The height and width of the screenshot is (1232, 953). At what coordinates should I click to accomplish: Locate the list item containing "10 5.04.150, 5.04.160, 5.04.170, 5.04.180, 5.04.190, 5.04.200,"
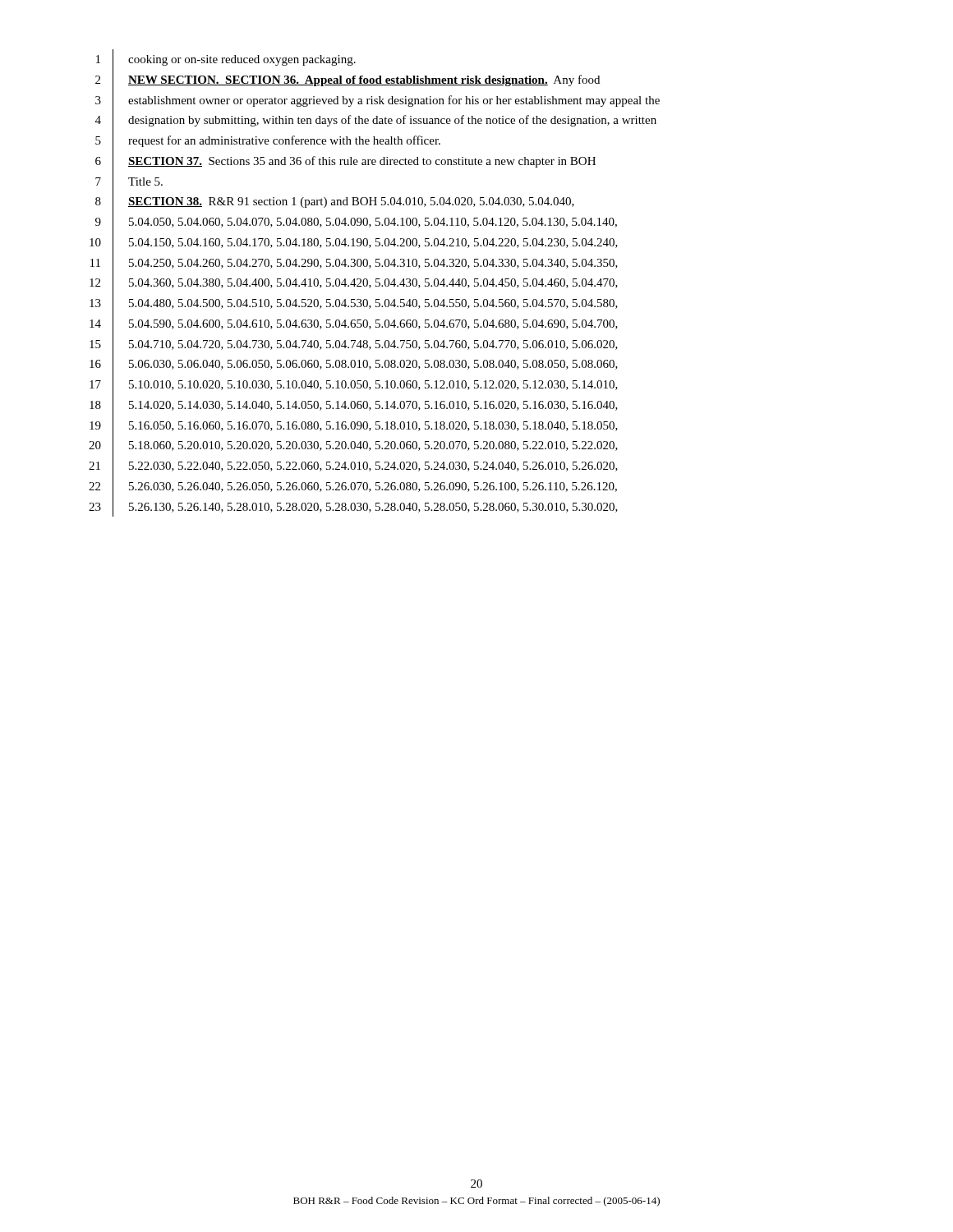485,242
